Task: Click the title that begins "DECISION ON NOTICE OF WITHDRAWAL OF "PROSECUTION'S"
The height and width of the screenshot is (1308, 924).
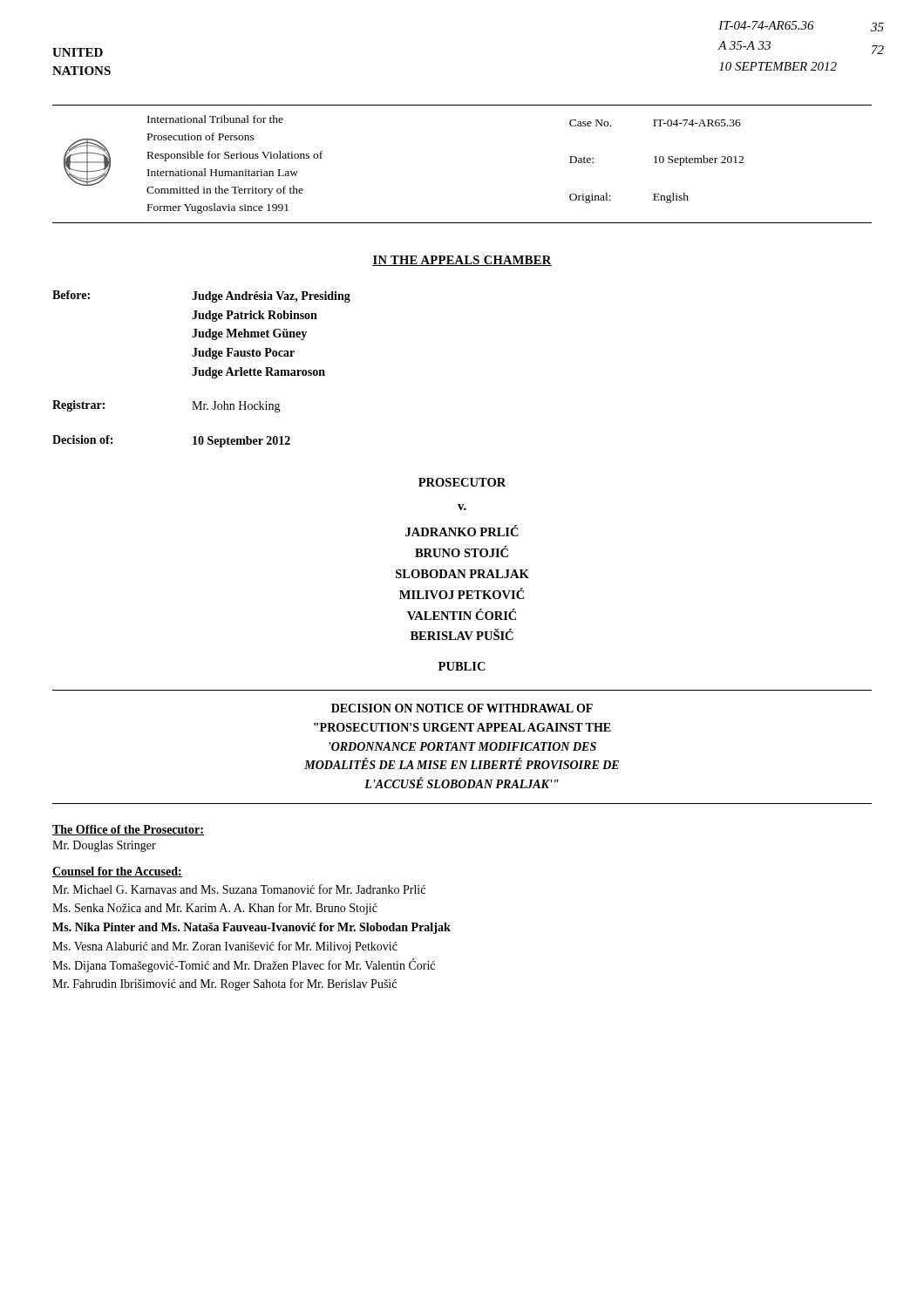Action: click(462, 747)
